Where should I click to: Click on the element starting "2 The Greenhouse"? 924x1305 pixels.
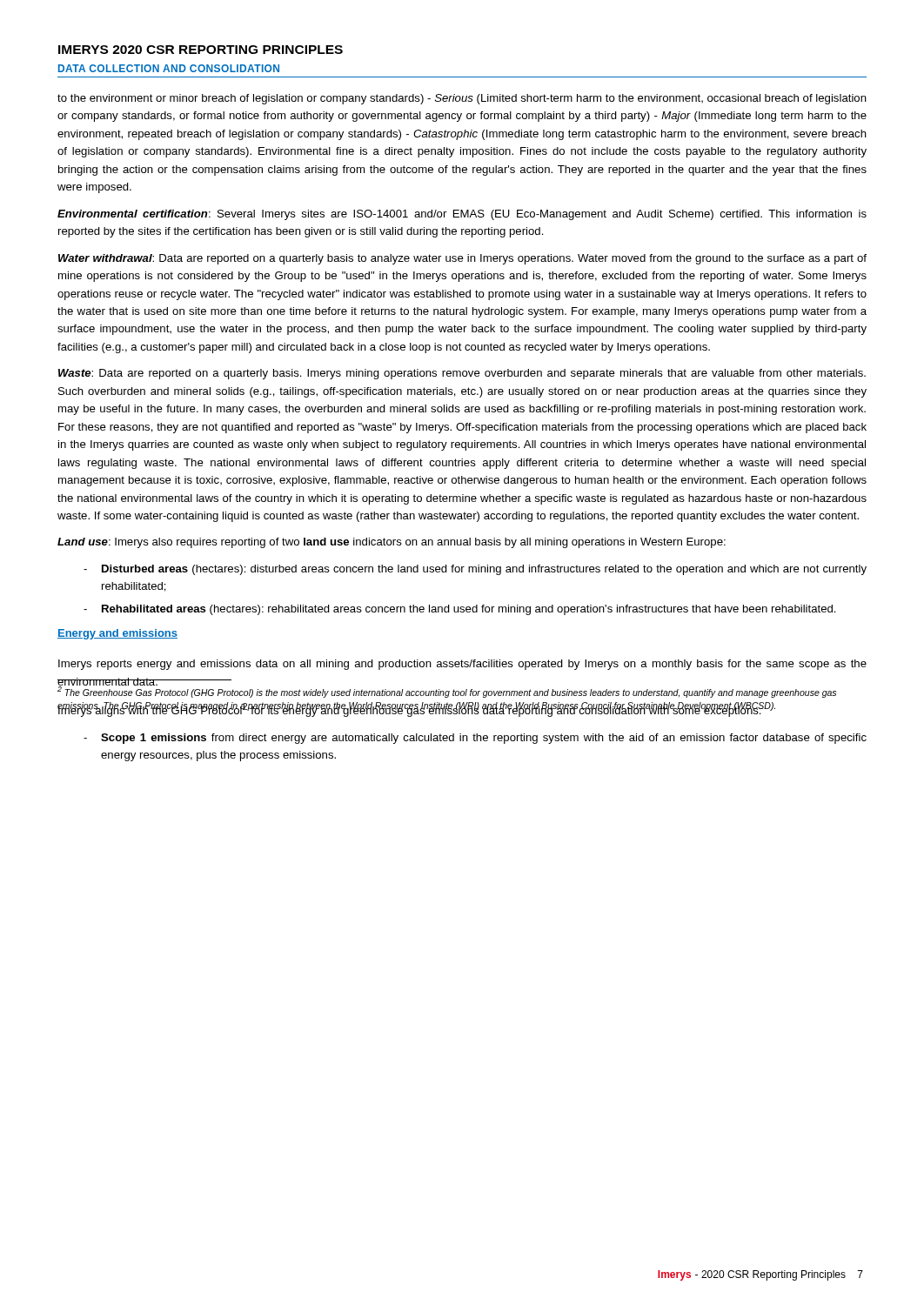462,698
